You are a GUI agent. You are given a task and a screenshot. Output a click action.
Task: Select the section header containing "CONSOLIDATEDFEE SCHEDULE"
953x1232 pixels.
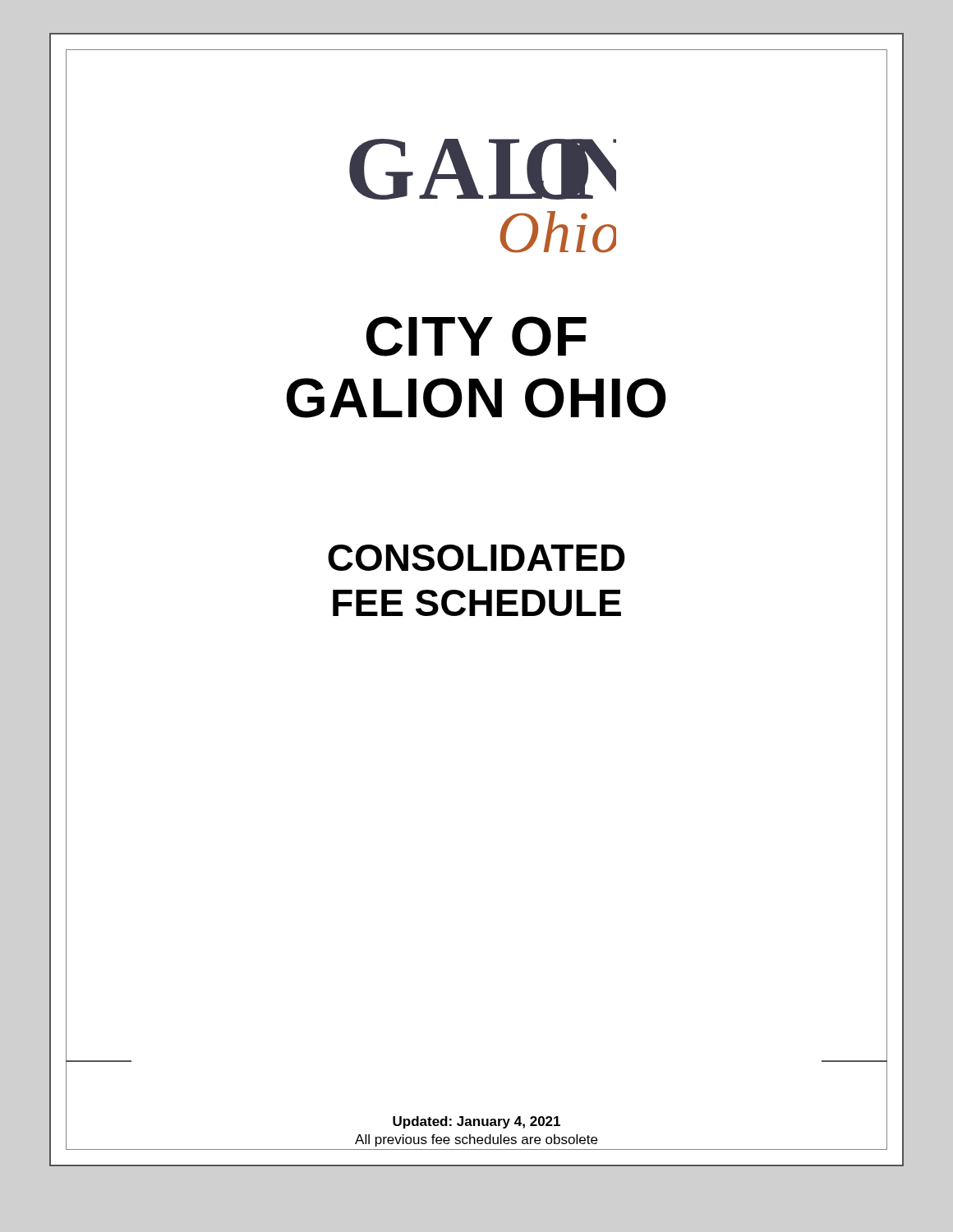476,581
